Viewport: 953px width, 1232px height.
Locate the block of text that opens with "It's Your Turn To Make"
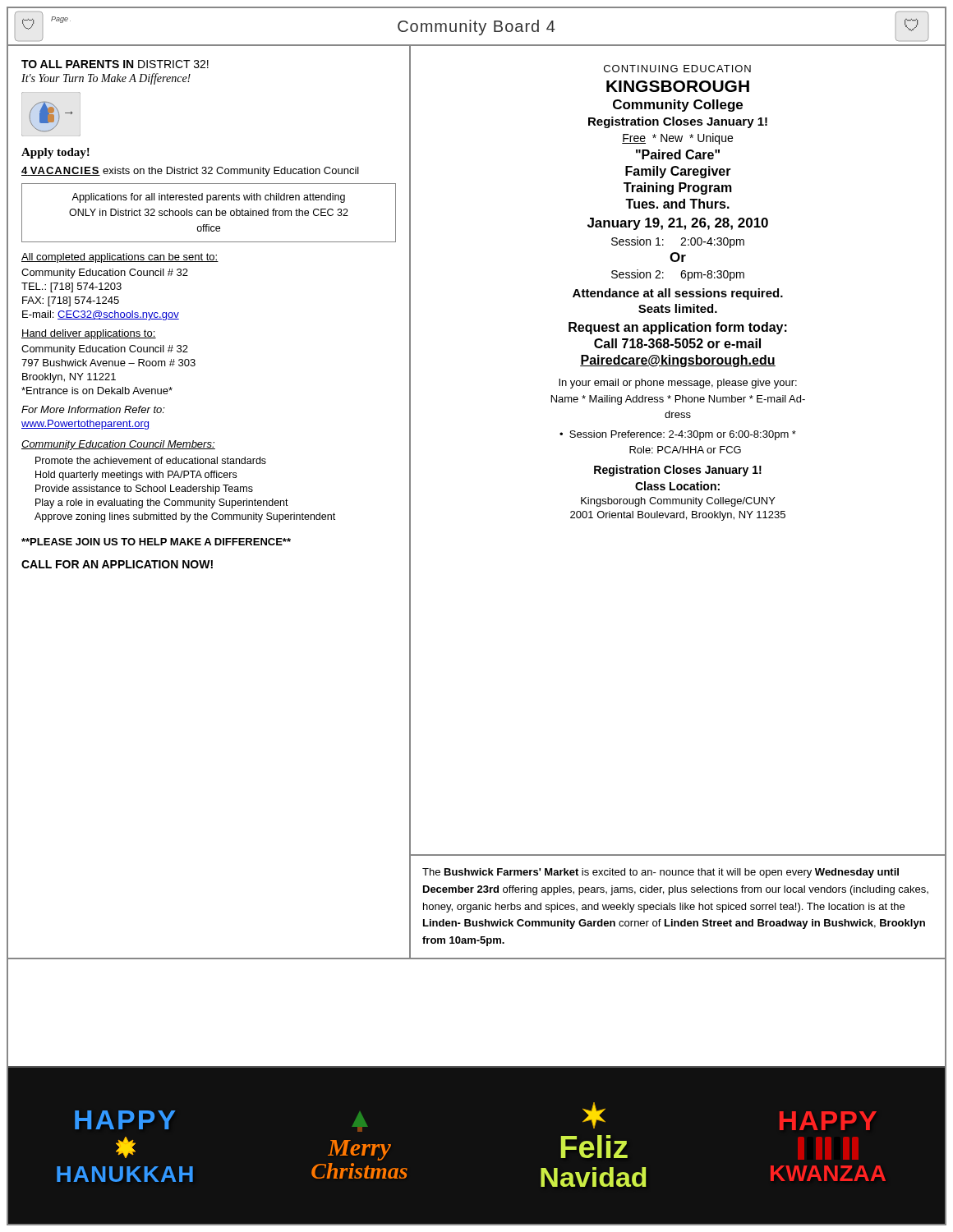point(106,78)
